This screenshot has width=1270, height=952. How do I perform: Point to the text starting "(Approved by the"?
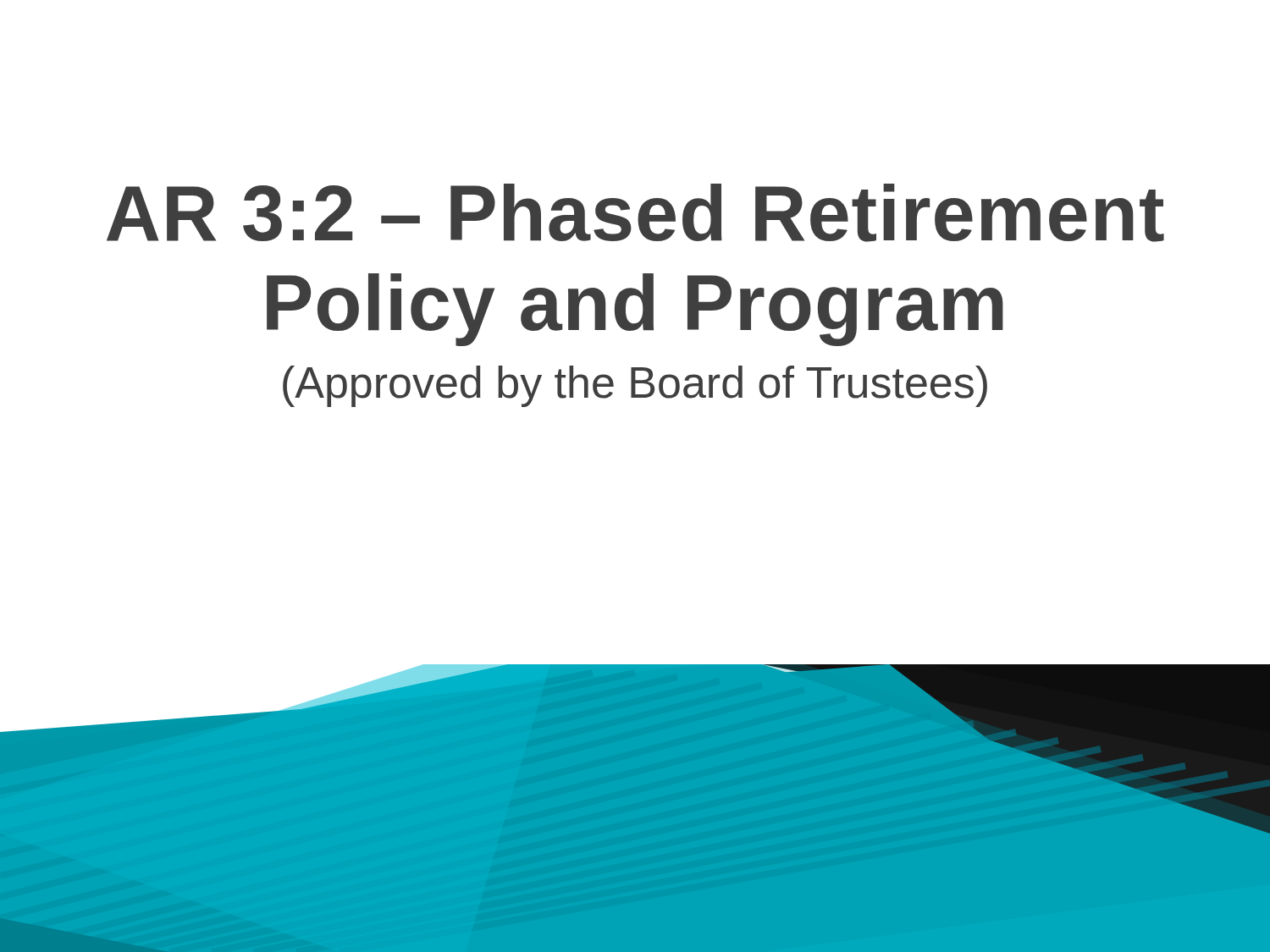pyautogui.click(x=635, y=382)
